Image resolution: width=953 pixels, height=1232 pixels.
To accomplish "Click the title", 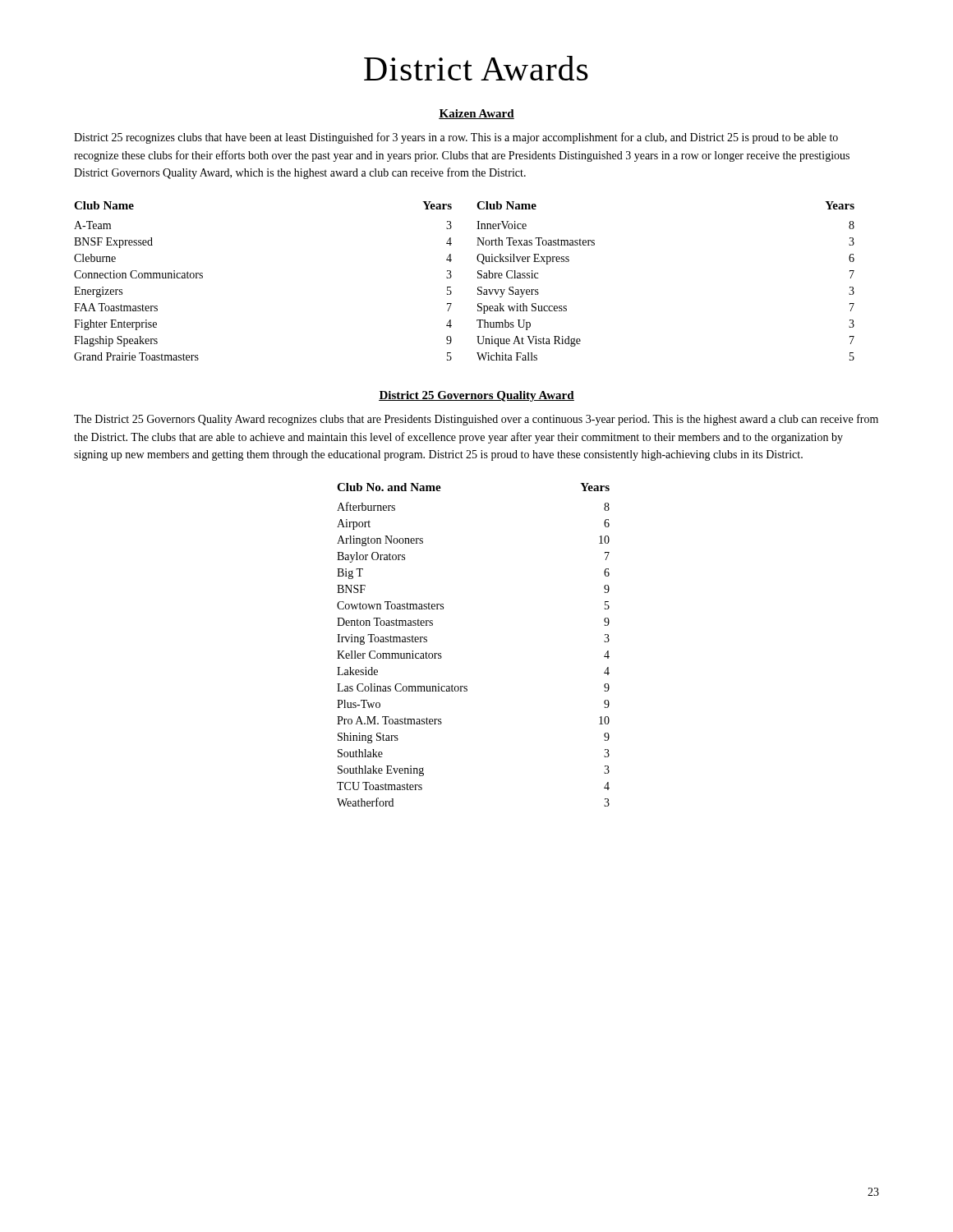I will coord(476,69).
